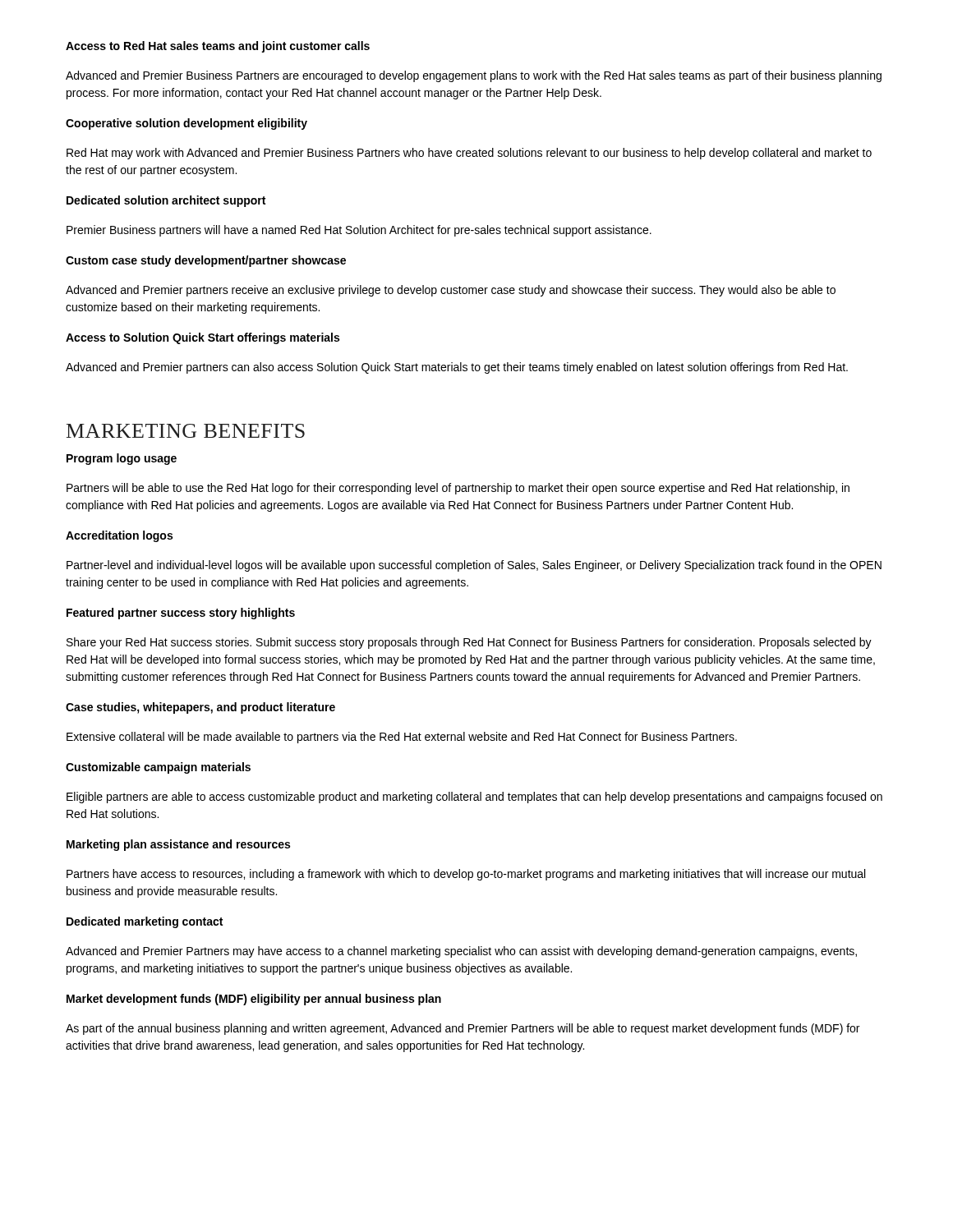The width and height of the screenshot is (953, 1232).
Task: Select the text block with the text "Red Hat may work with"
Action: point(476,162)
